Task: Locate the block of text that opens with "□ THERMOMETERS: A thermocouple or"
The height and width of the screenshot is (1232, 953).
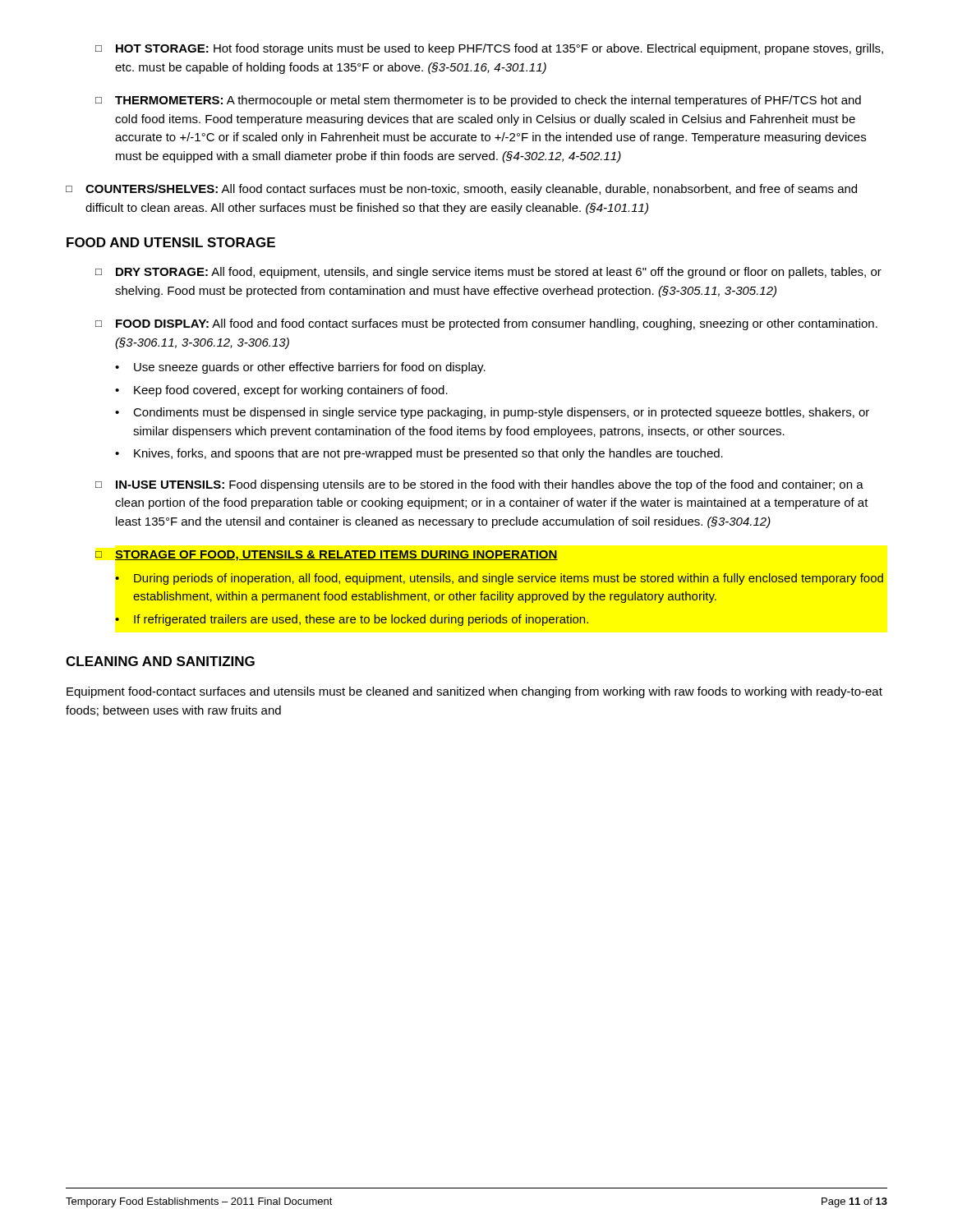Action: tap(491, 128)
